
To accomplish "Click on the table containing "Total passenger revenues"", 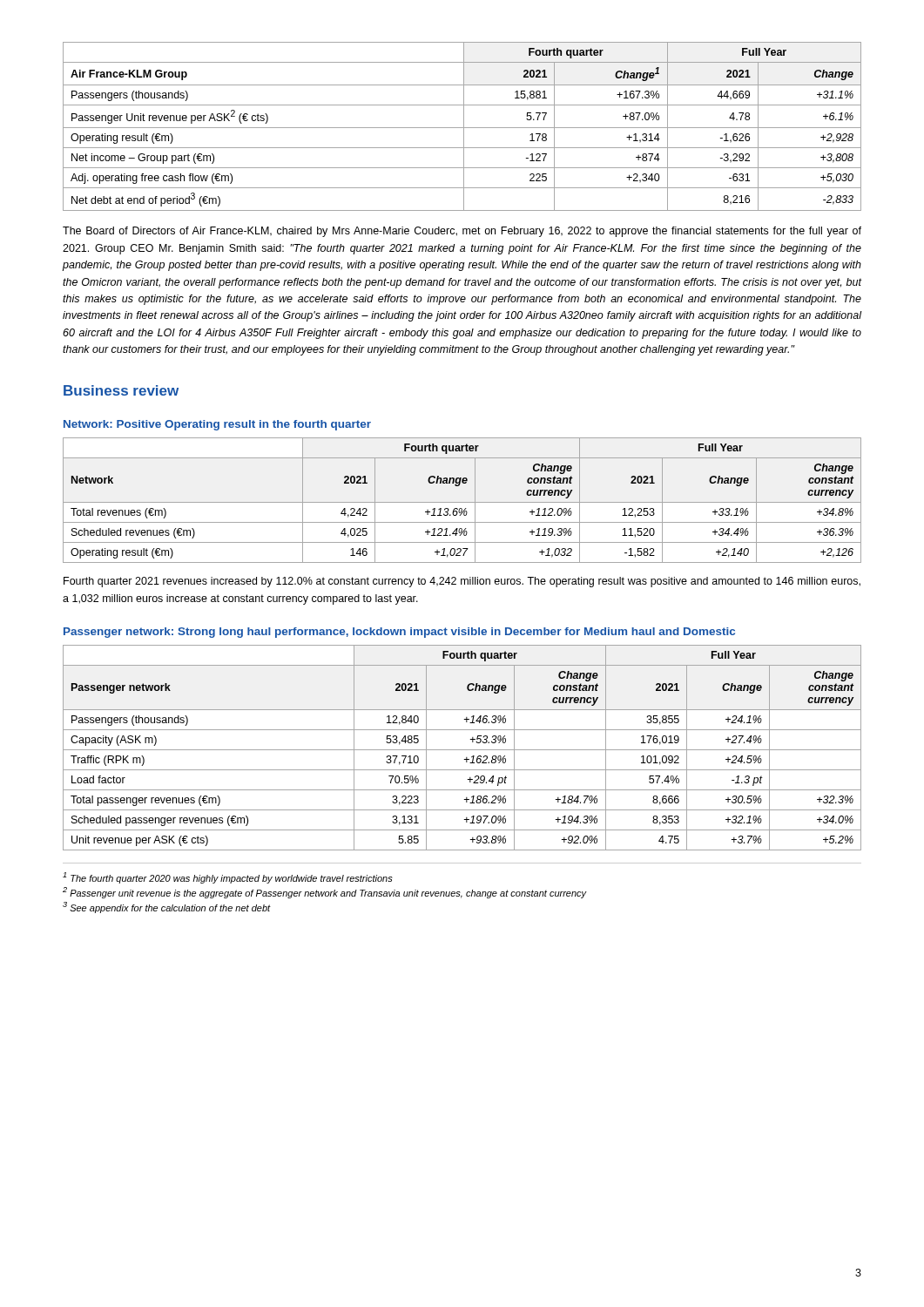I will click(x=462, y=748).
